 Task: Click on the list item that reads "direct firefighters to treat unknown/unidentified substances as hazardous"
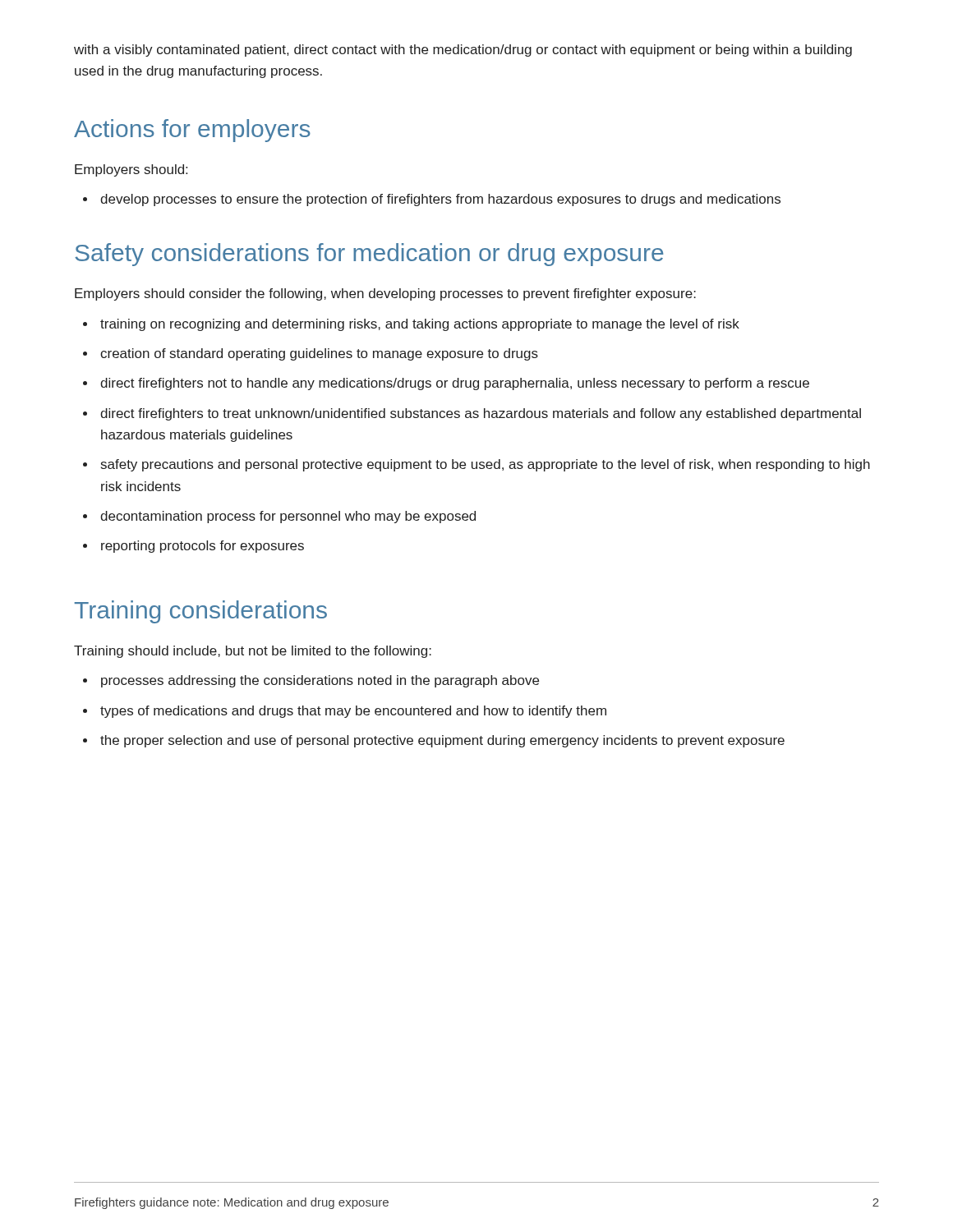(x=481, y=424)
